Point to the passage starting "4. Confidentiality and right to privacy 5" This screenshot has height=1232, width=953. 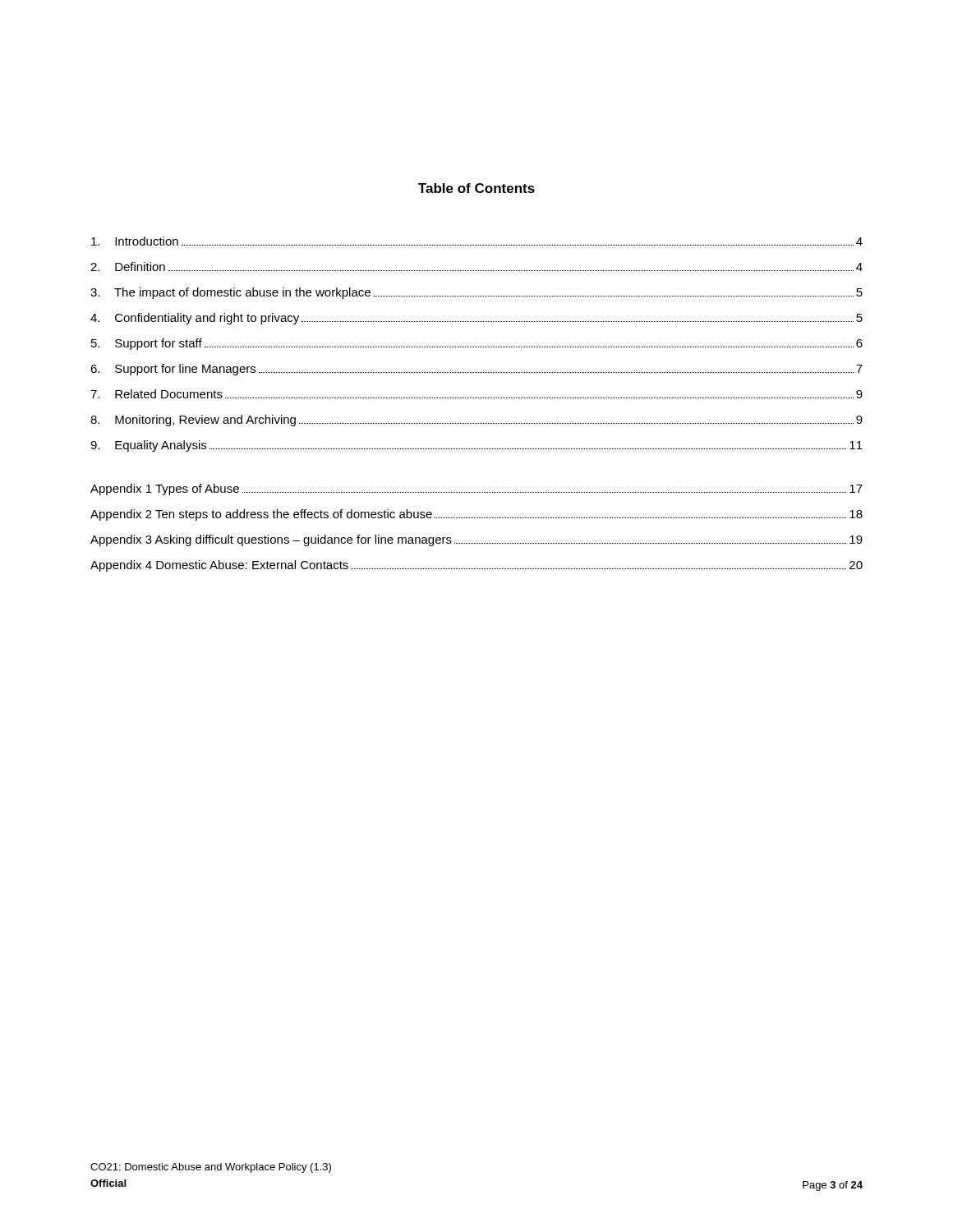point(476,317)
